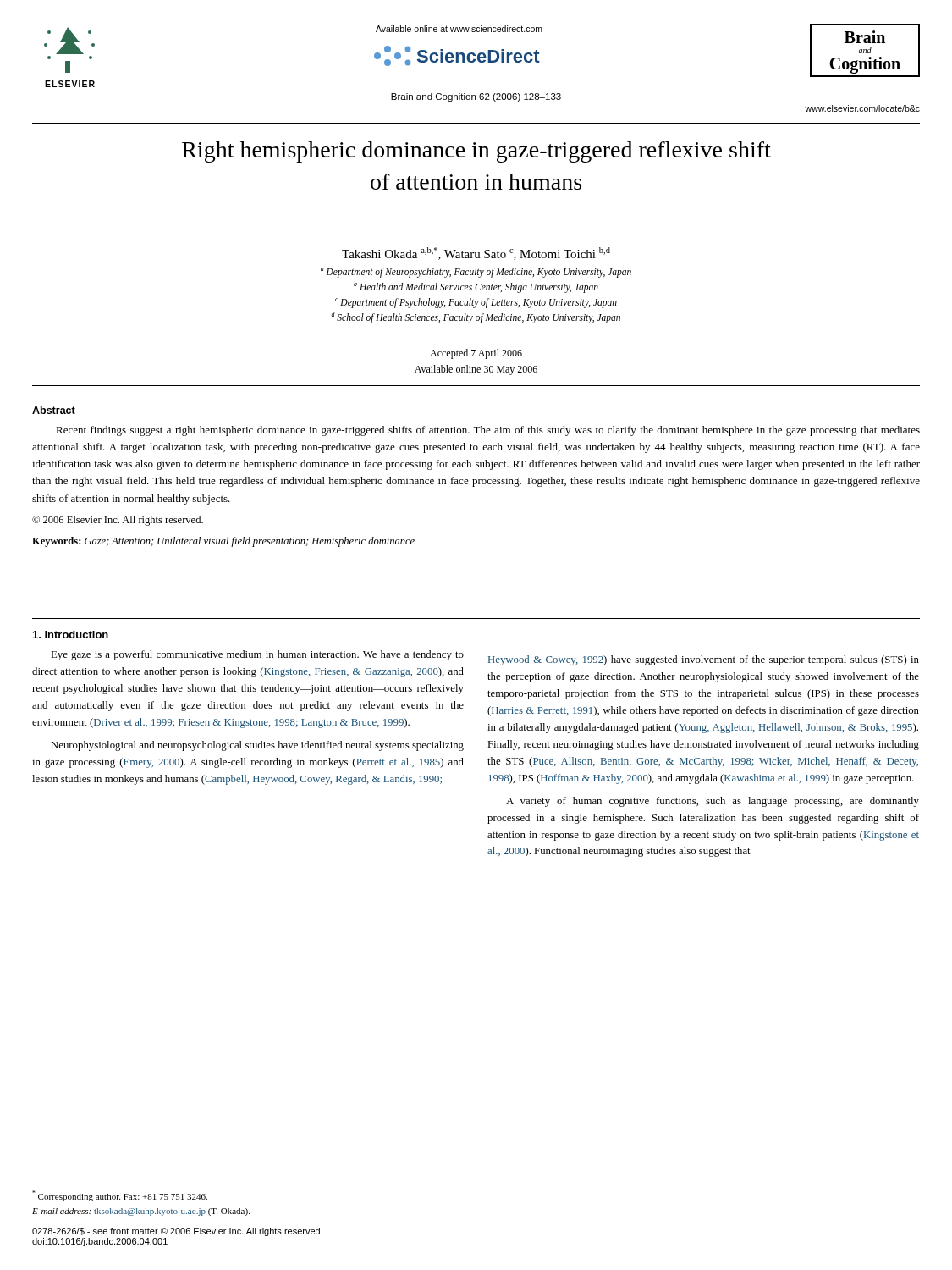Locate the text "© 2006 Elsevier Inc. All rights reserved."
Image resolution: width=952 pixels, height=1270 pixels.
[x=118, y=520]
